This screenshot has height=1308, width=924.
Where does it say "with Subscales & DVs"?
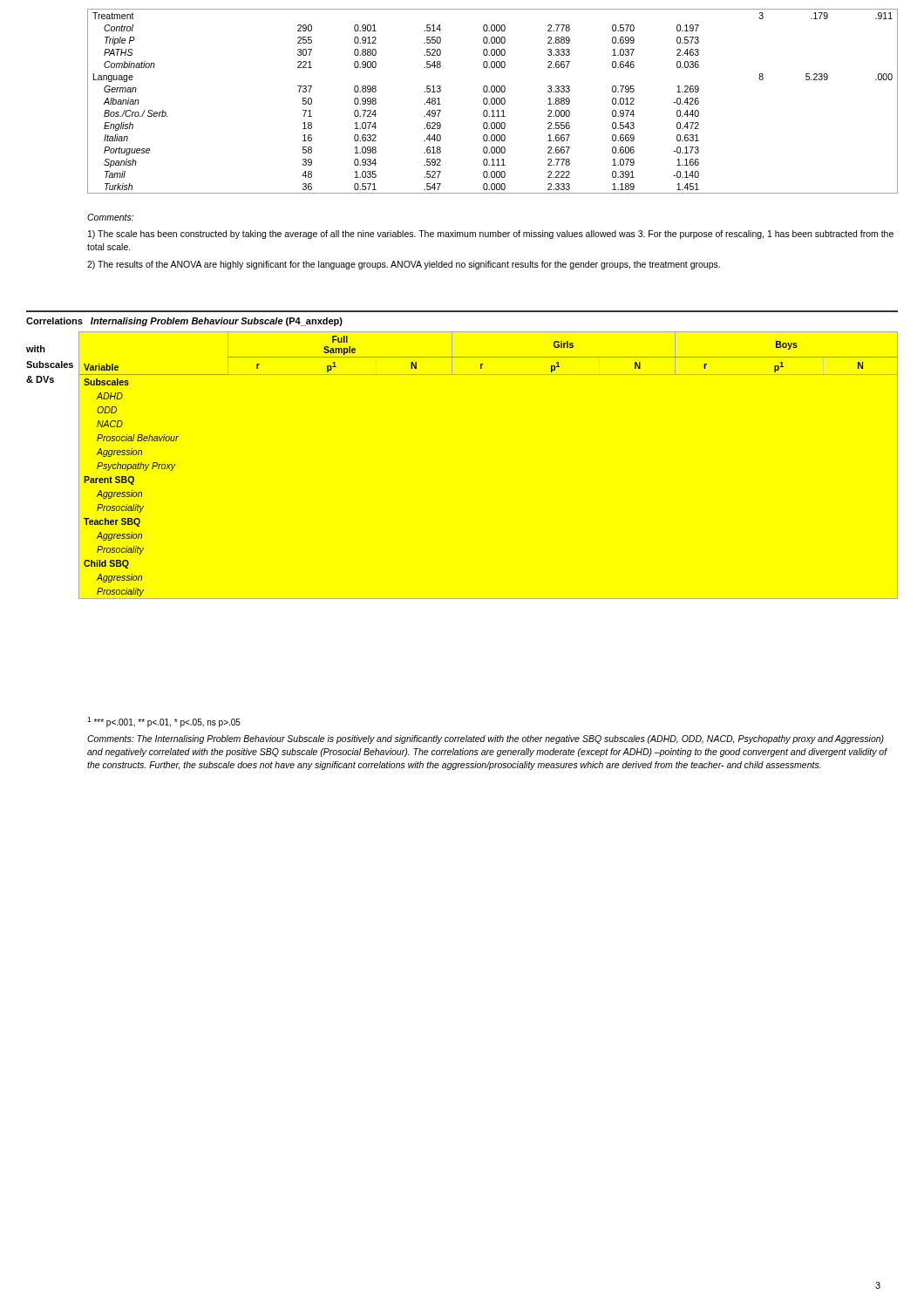pos(52,365)
